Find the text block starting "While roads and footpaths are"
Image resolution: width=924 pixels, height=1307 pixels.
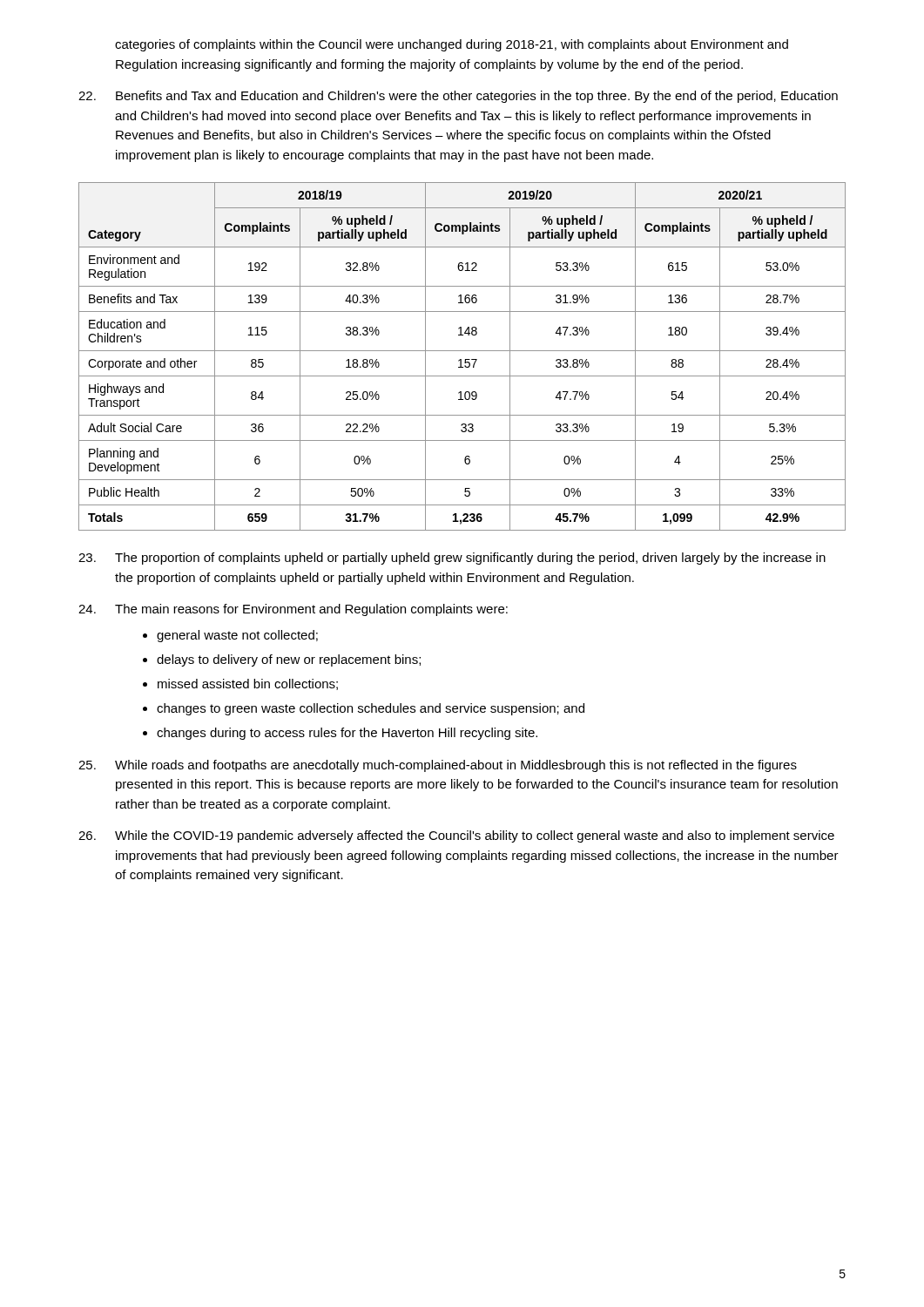click(462, 784)
